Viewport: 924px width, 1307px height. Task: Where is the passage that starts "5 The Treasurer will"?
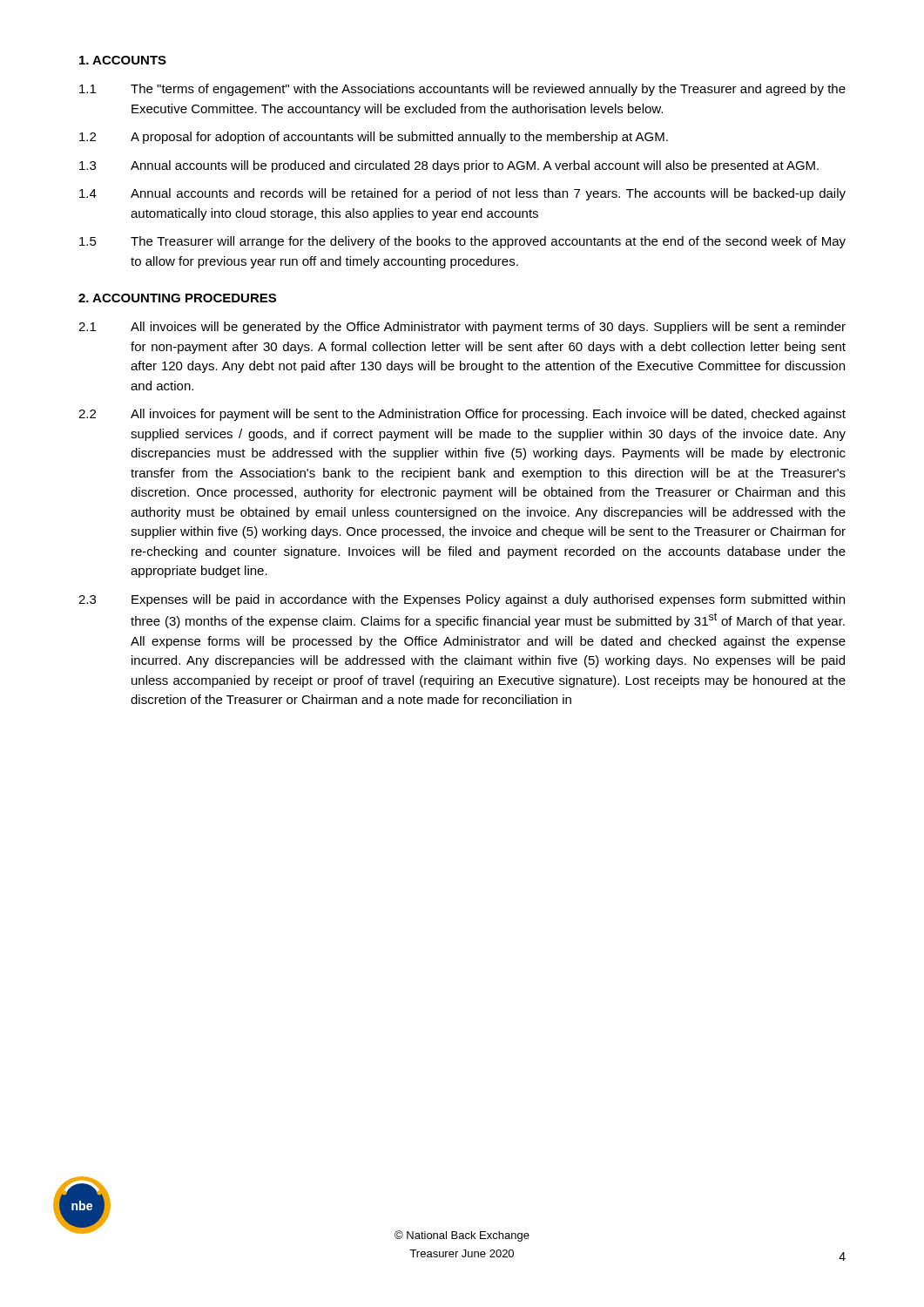(462, 251)
